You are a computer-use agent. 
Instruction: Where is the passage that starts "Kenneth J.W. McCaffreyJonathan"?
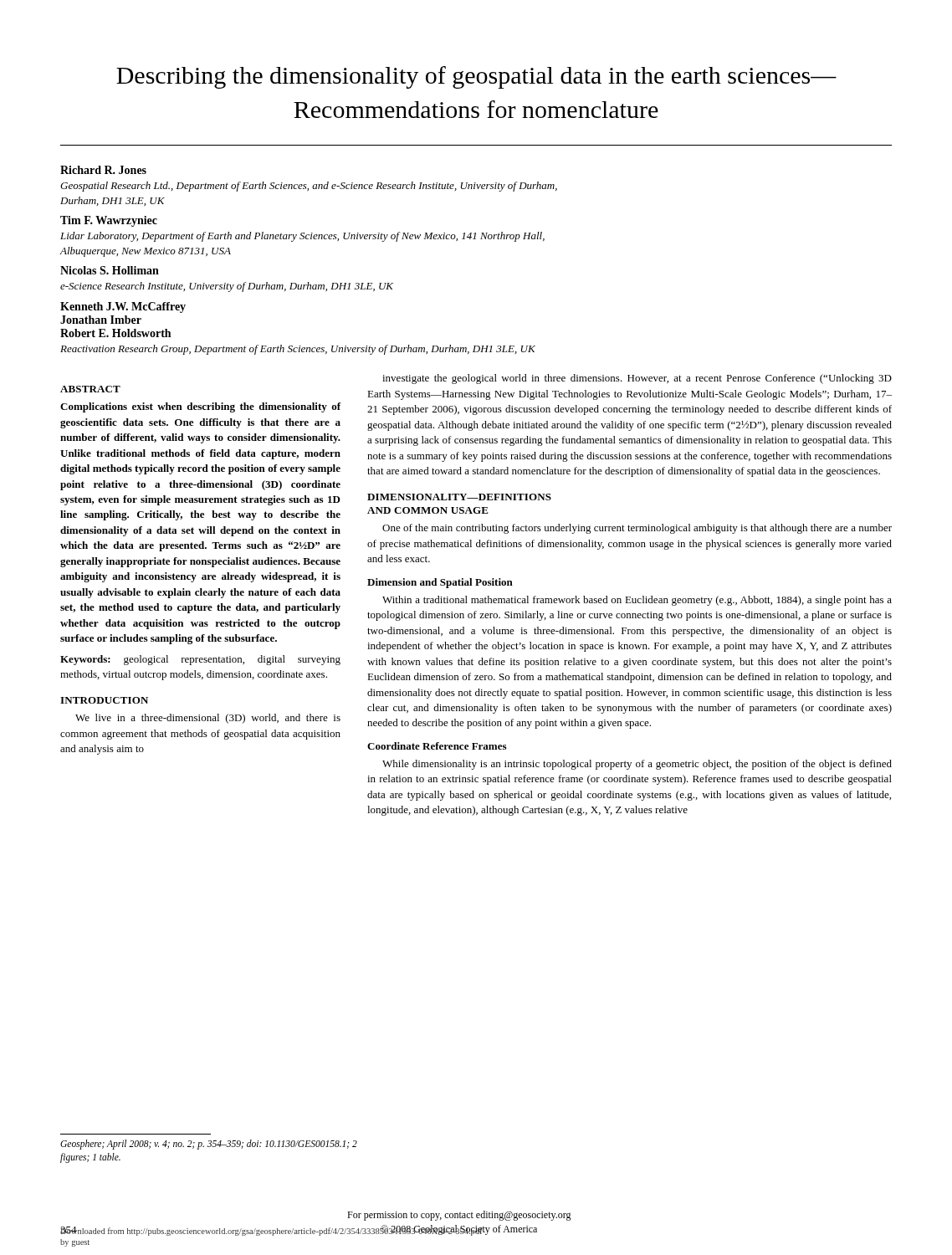click(x=123, y=307)
